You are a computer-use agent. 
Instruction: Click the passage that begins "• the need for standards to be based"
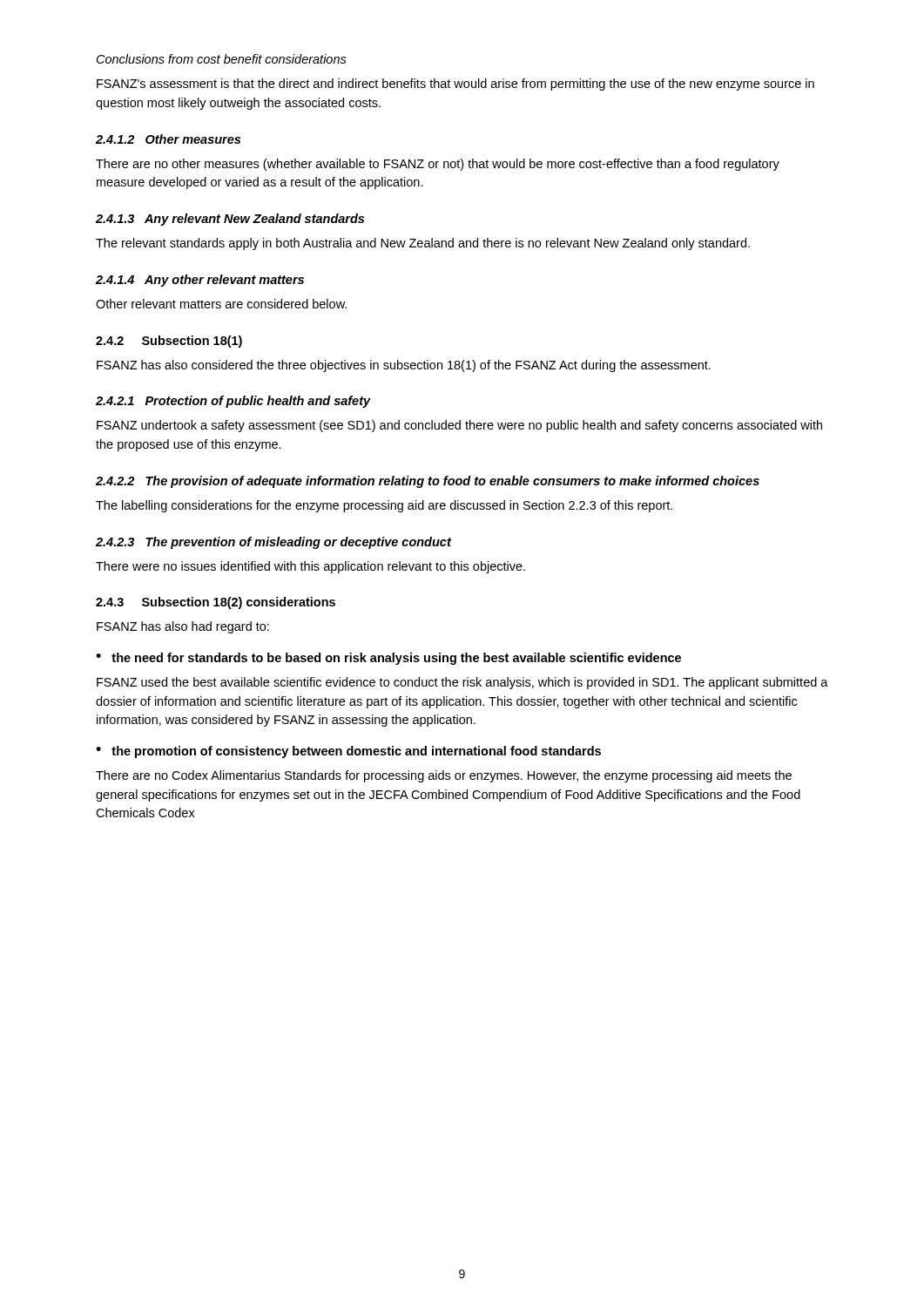pyautogui.click(x=389, y=659)
